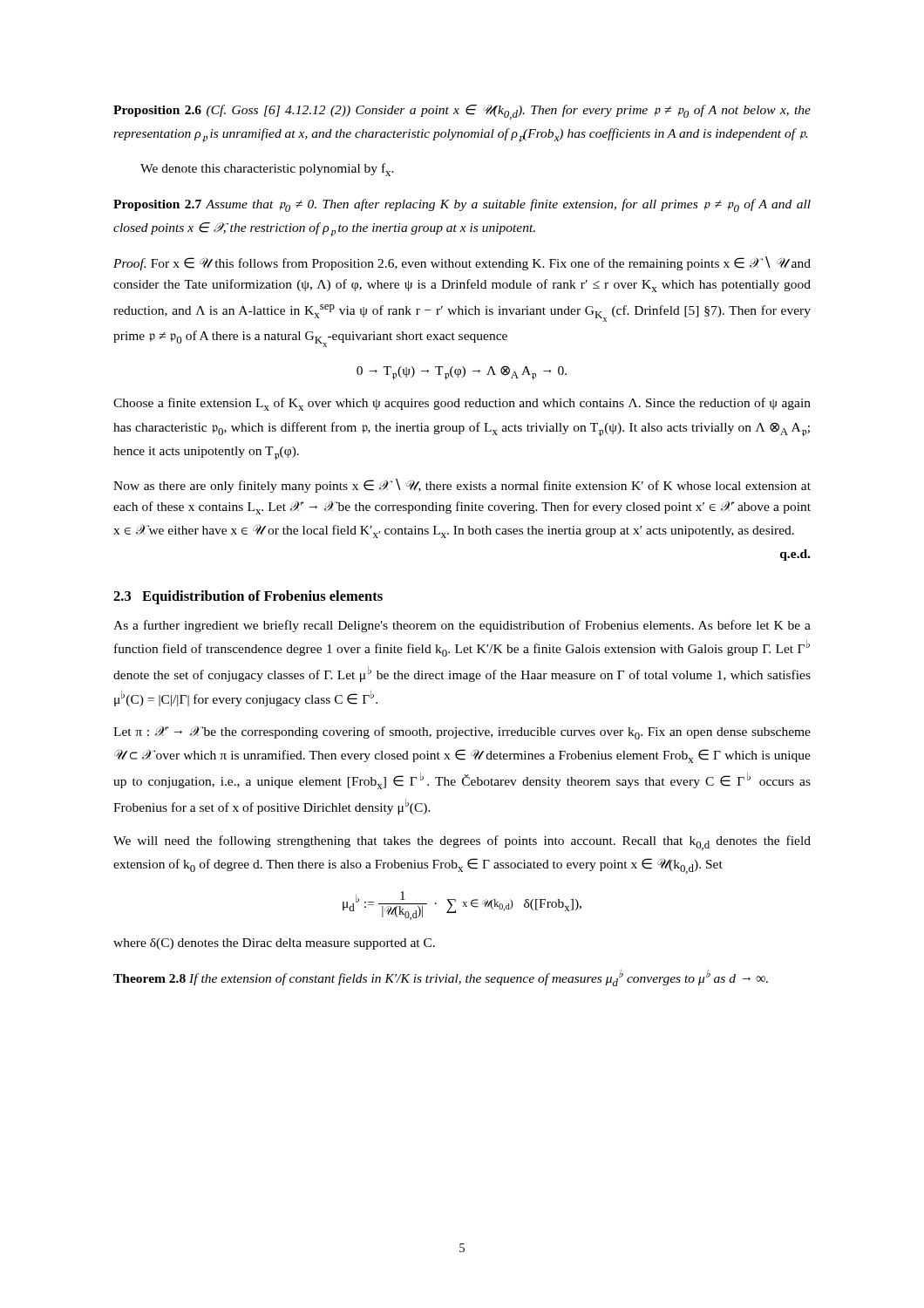Screen dimensions: 1308x924
Task: Point to the formula beginning "μd♭ := 1 |𝒰(k0,d)| · ∑ x ∈"
Action: (x=462, y=905)
